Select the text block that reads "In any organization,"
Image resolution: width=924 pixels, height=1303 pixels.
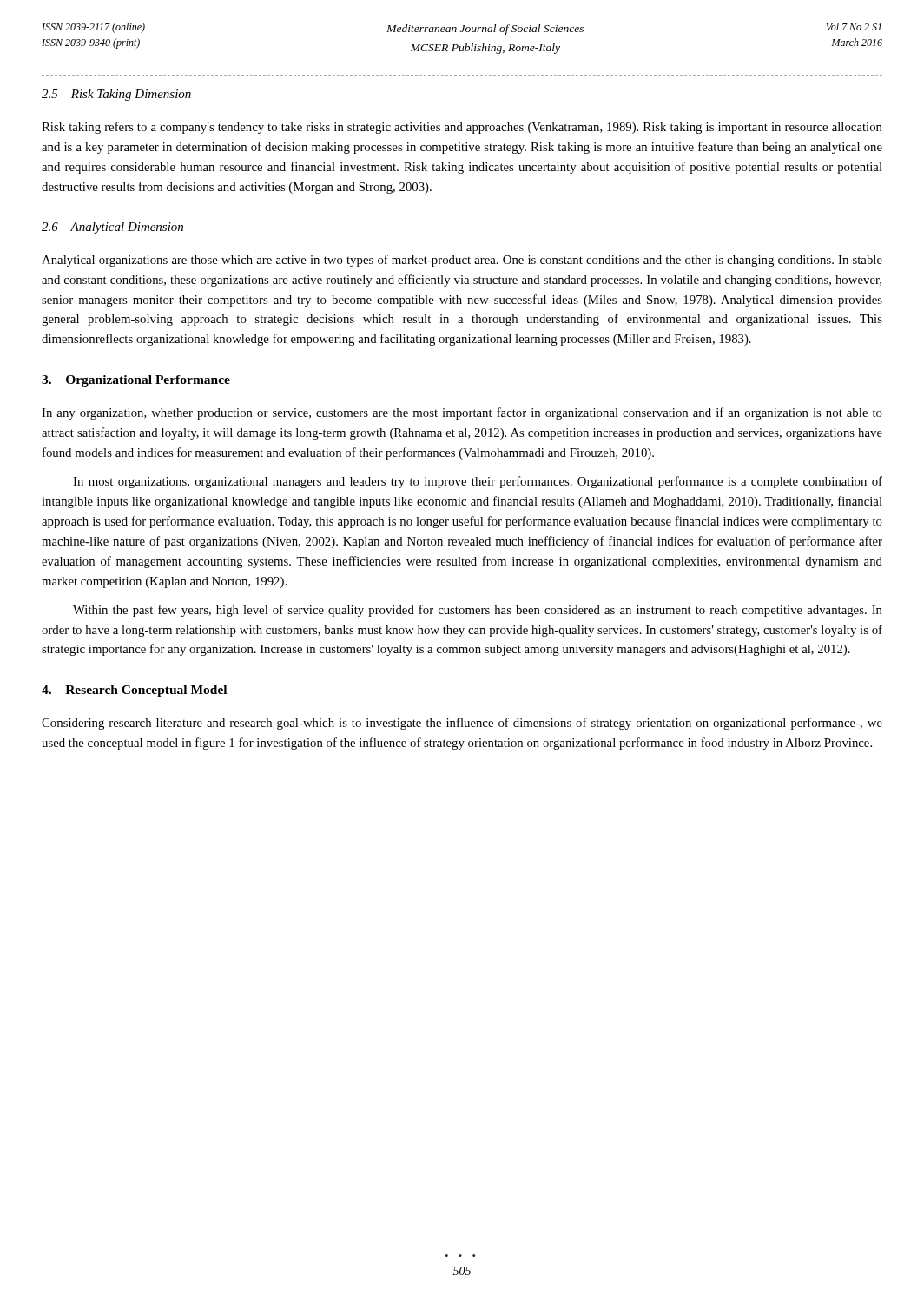[462, 433]
